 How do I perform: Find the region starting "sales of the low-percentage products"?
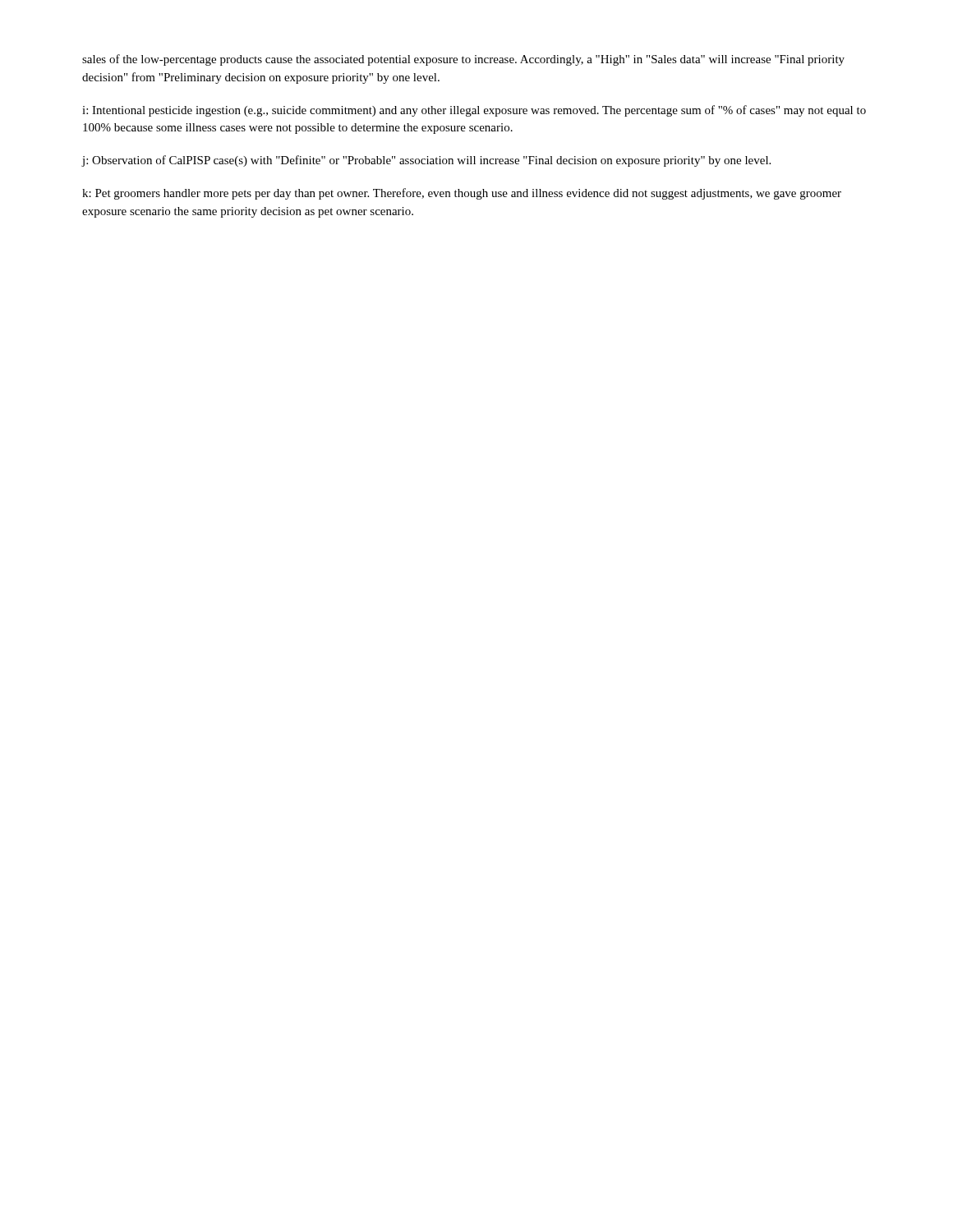(x=463, y=68)
